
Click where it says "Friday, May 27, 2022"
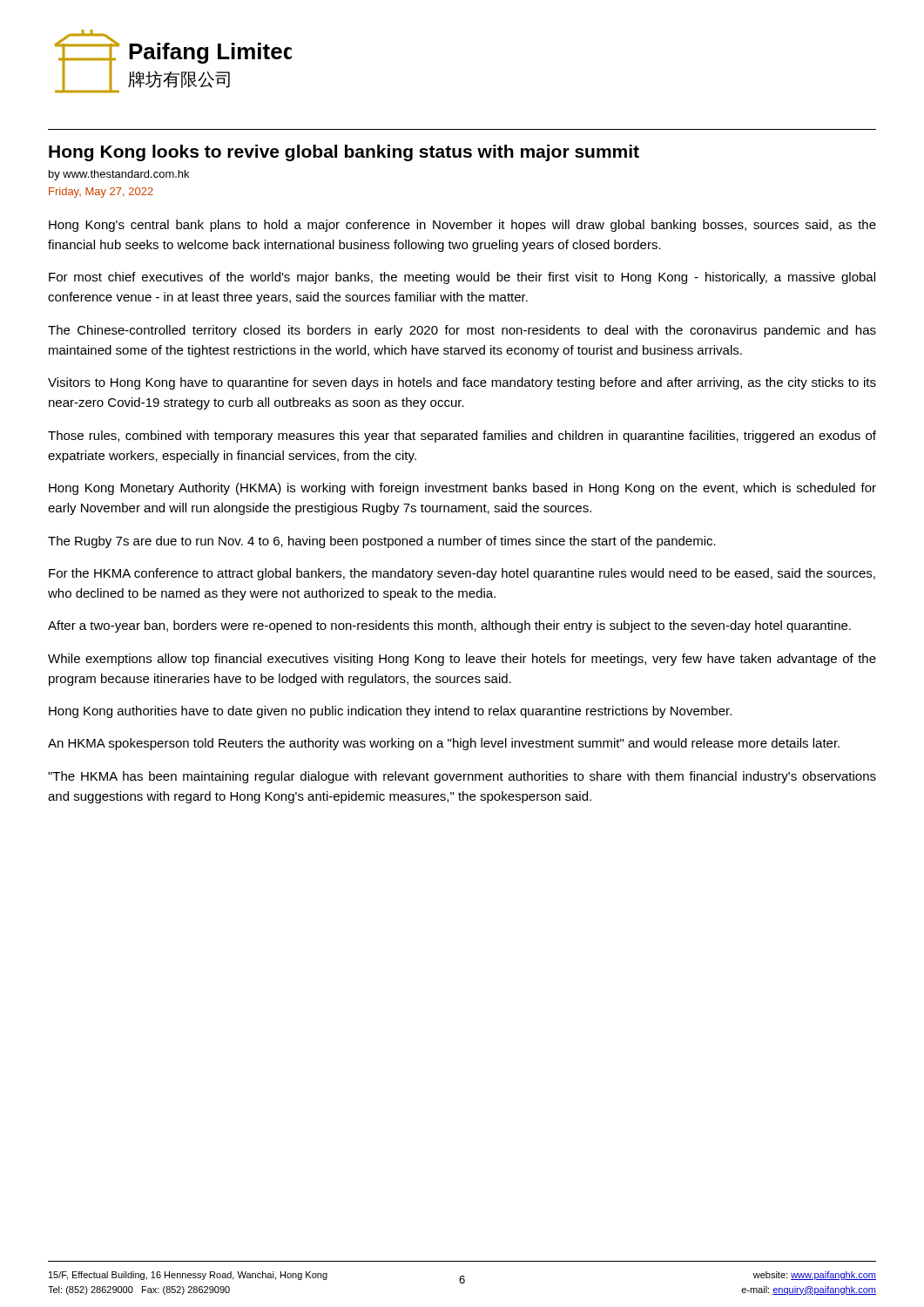click(101, 193)
